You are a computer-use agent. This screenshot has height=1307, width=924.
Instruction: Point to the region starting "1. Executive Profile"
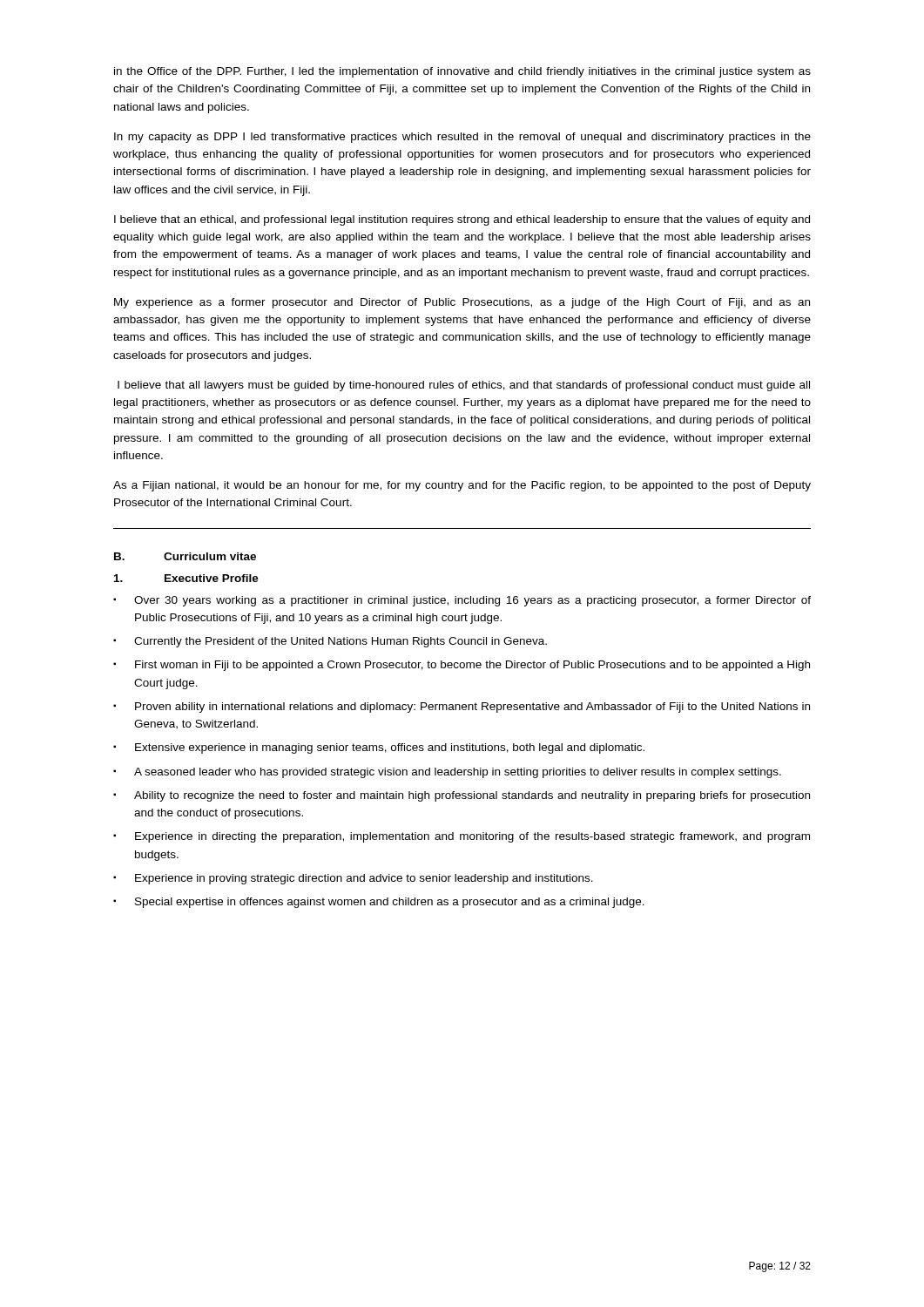pyautogui.click(x=186, y=578)
